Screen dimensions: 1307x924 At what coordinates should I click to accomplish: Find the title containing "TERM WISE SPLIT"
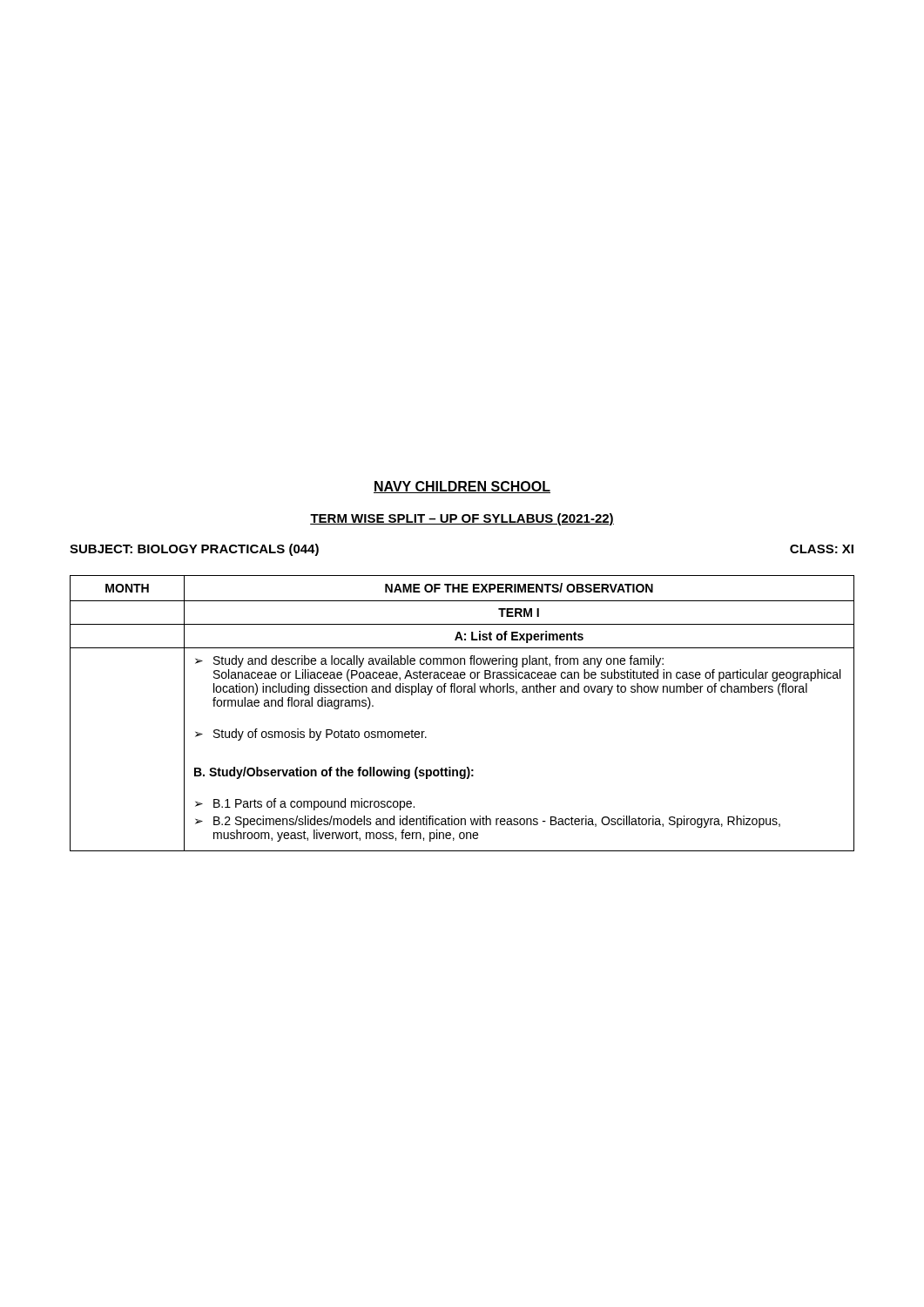pos(462,518)
